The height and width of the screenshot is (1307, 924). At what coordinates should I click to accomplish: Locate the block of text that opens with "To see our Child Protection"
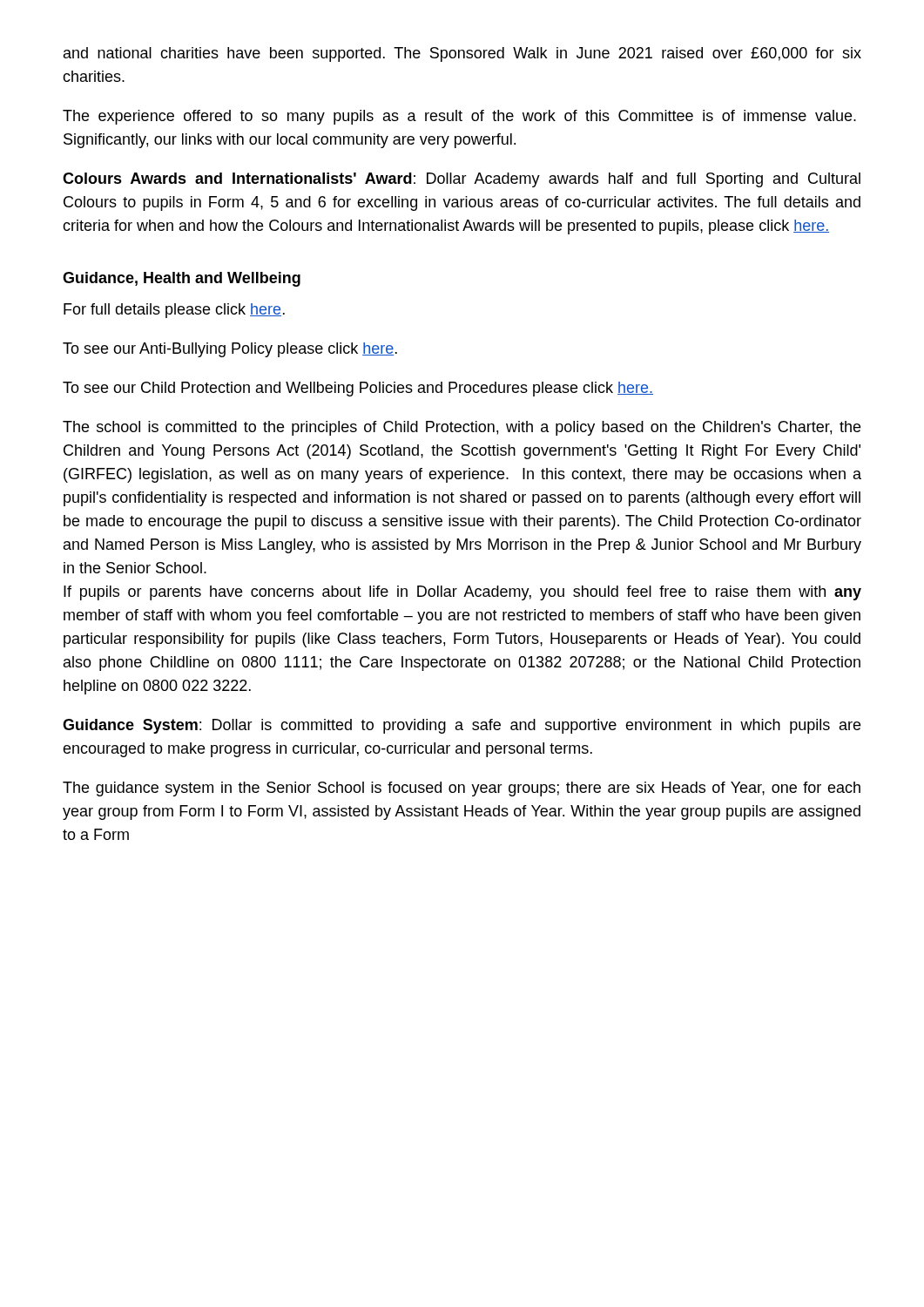click(x=358, y=388)
